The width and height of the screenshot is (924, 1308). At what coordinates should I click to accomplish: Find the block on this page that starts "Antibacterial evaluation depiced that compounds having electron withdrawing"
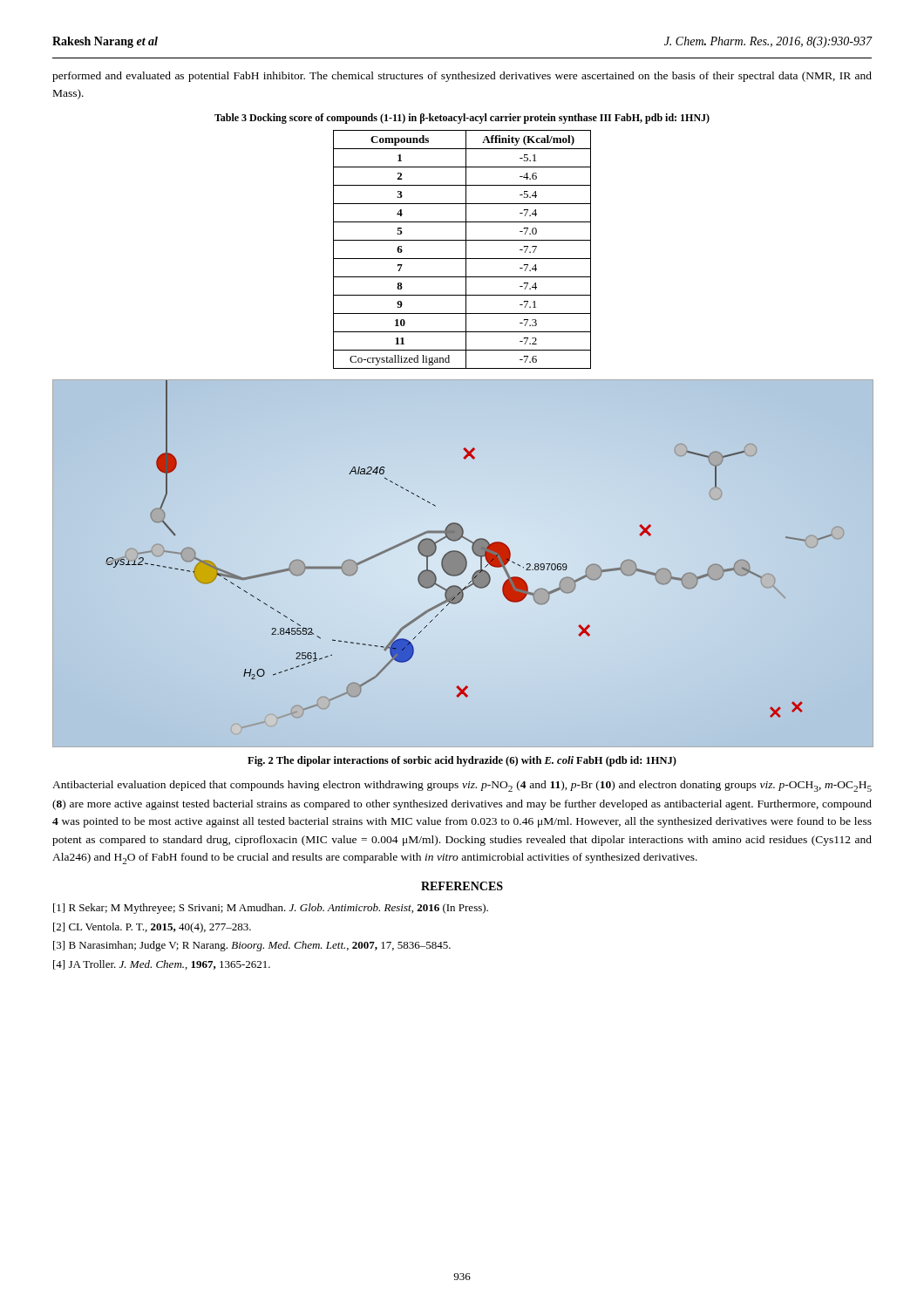[x=462, y=821]
